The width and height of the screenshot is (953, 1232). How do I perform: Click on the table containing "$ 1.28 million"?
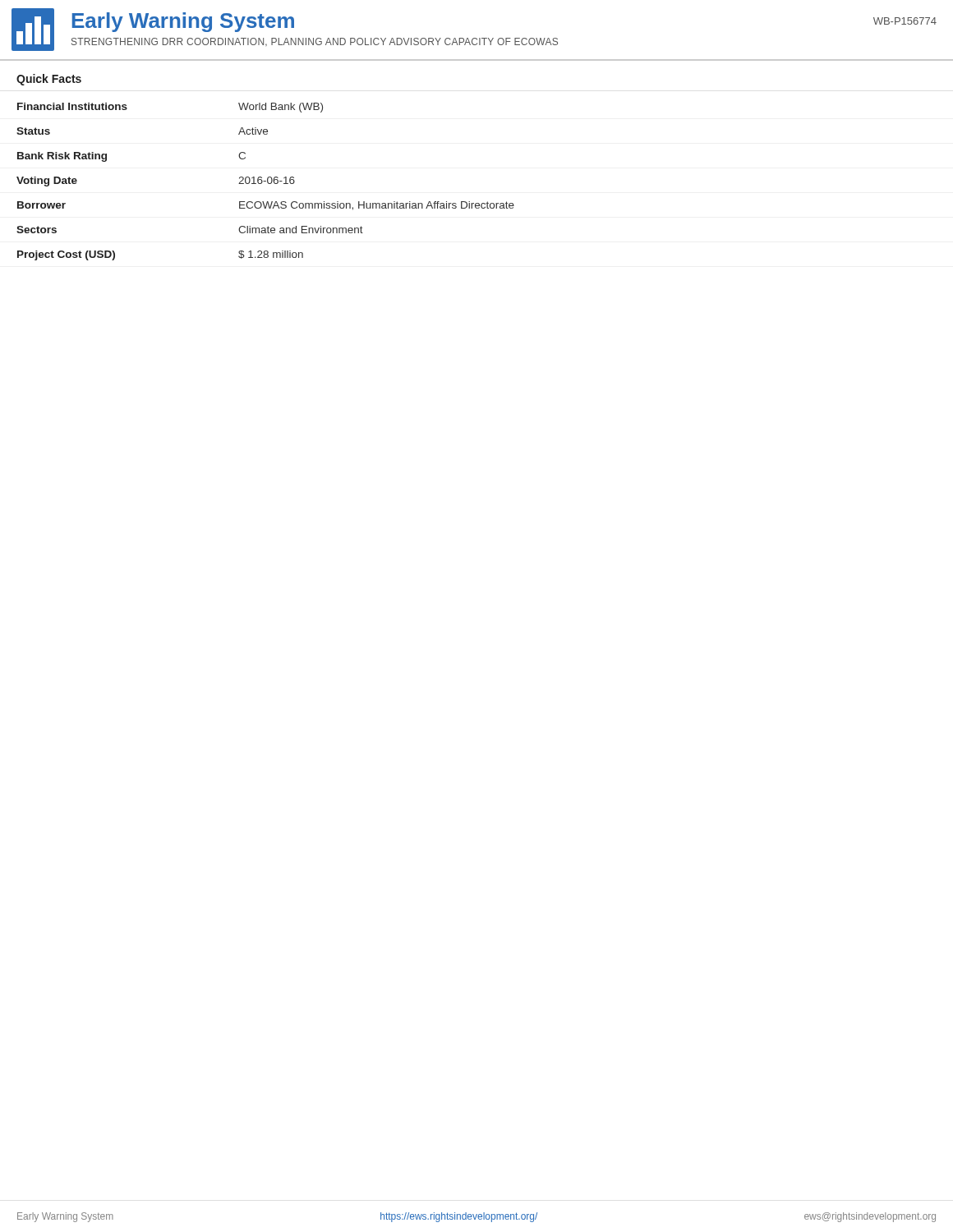coord(476,181)
